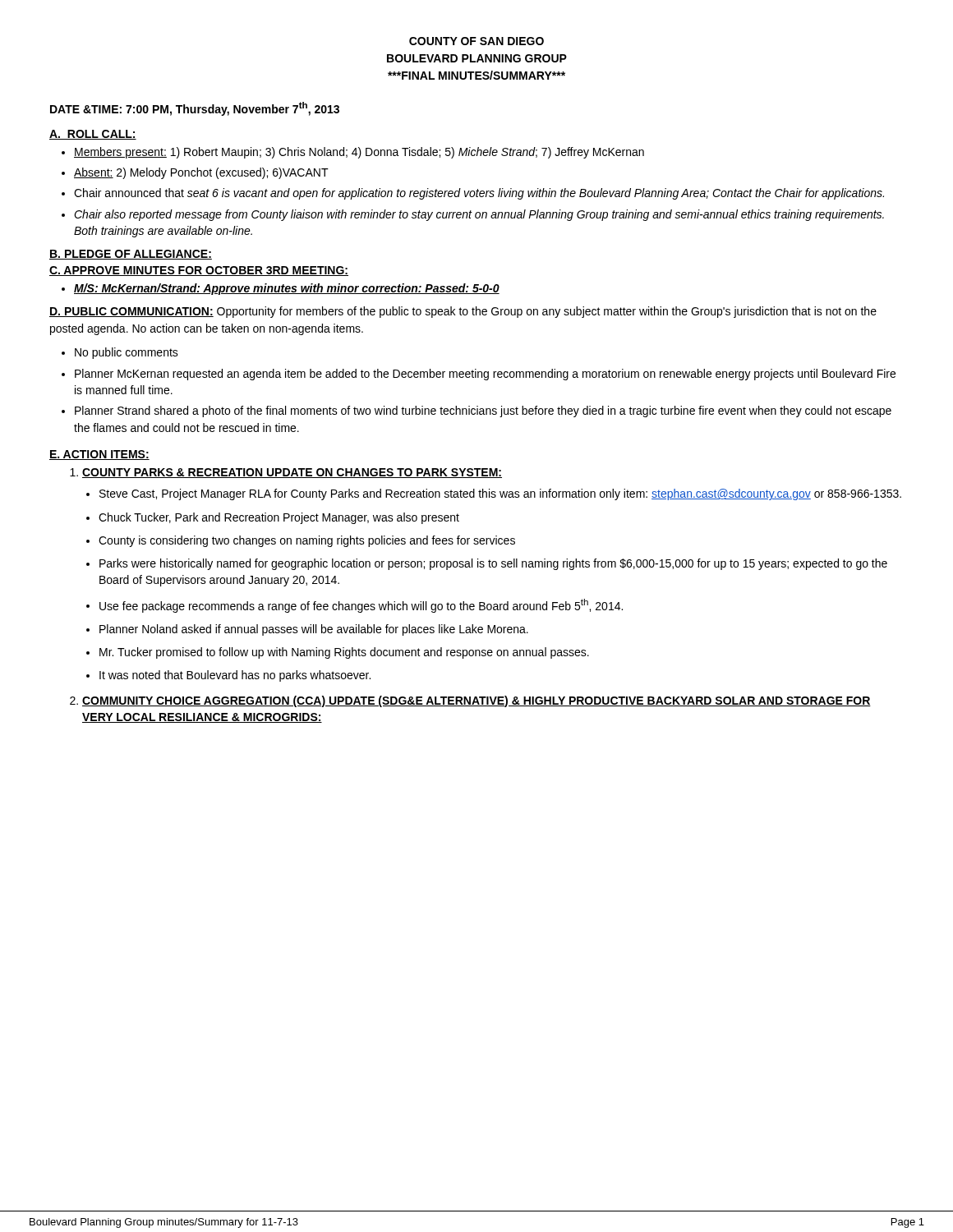Point to the element starting "A. ROLL CALL:"

point(93,134)
